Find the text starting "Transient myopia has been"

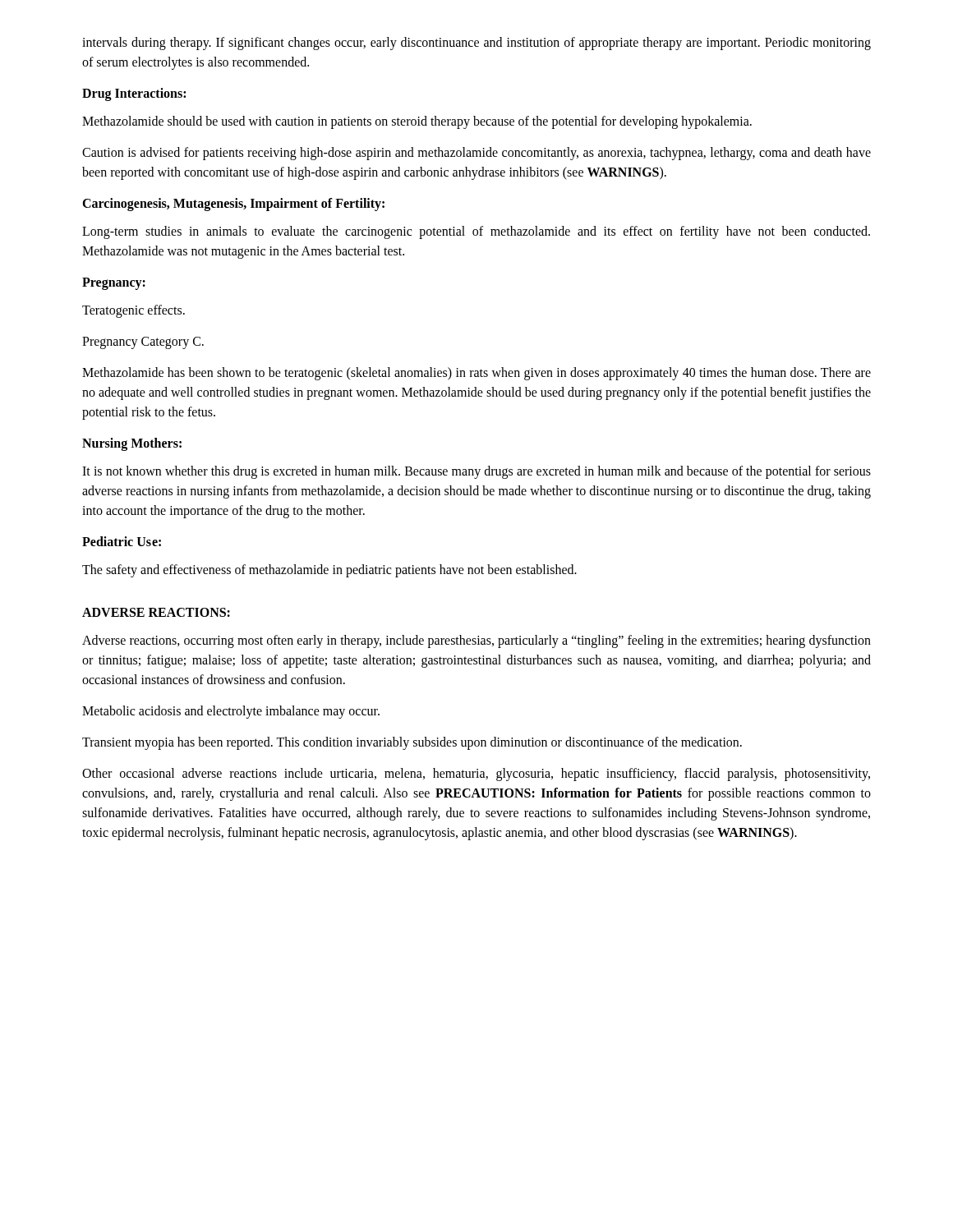click(x=412, y=742)
